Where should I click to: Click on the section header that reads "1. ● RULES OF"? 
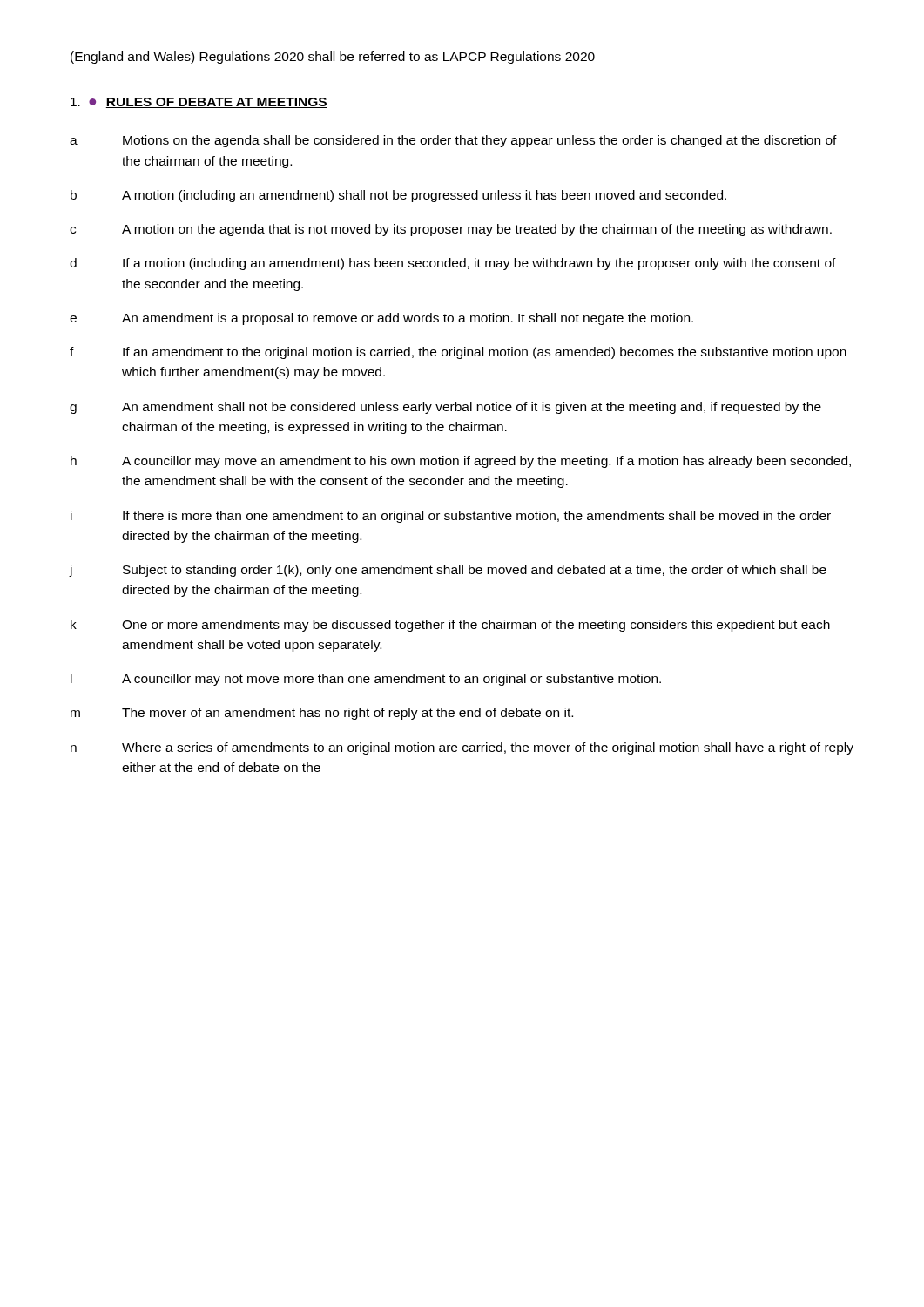[x=198, y=102]
